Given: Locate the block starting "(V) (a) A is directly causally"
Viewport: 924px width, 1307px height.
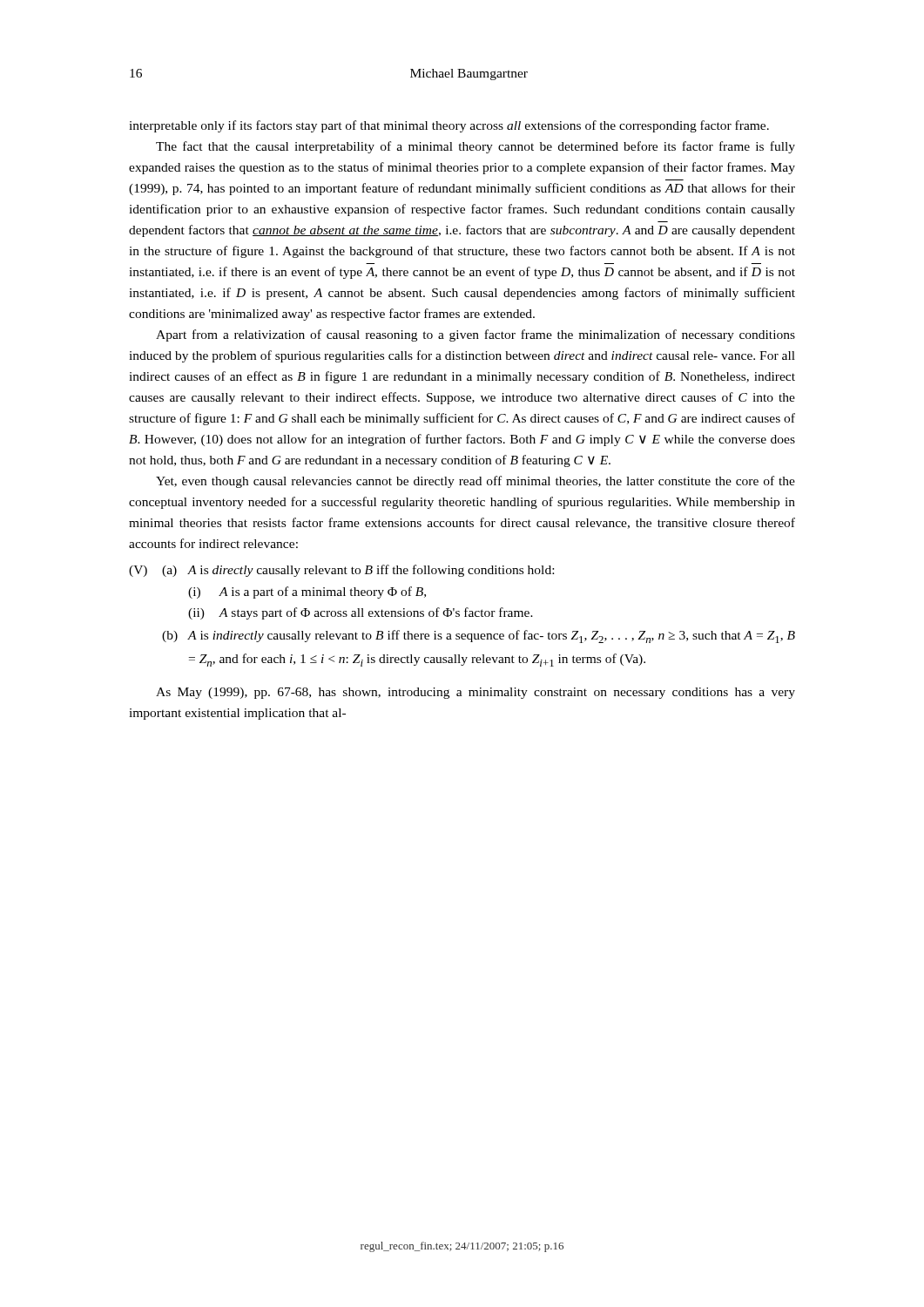Looking at the screenshot, I should click(x=462, y=616).
